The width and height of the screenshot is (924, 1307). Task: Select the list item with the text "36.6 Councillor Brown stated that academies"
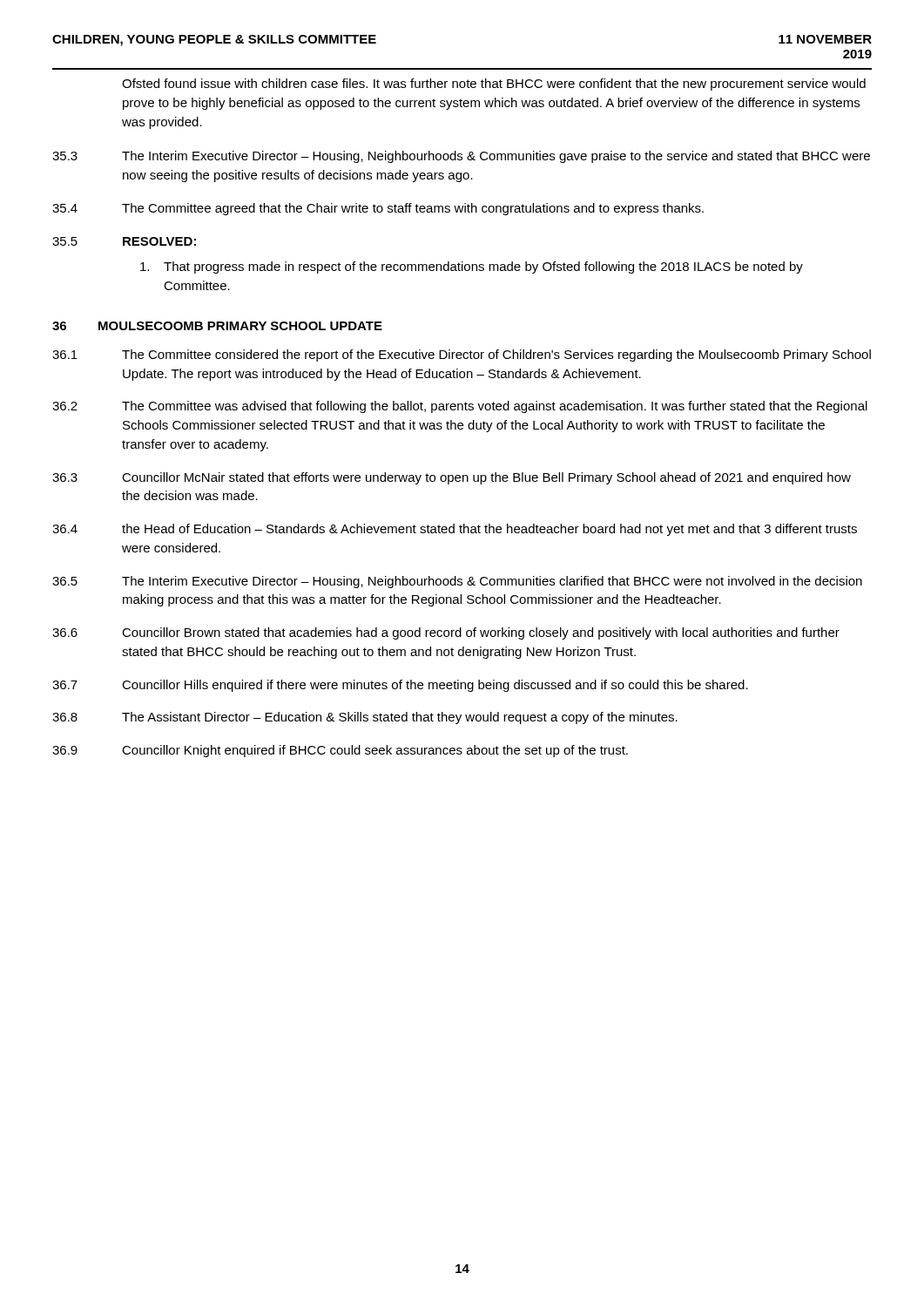[462, 642]
